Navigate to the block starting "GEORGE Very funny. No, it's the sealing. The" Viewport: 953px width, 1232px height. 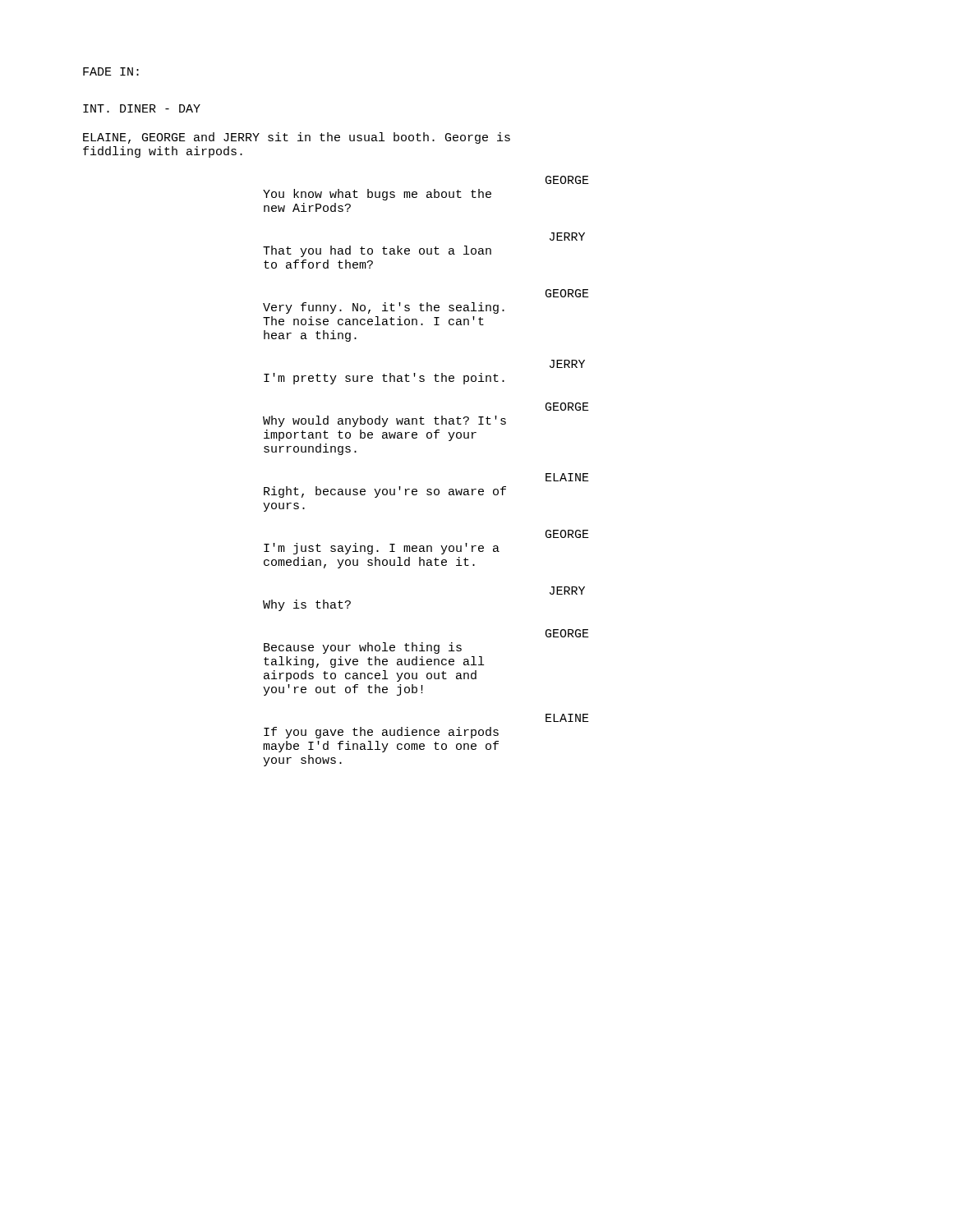[x=567, y=293]
